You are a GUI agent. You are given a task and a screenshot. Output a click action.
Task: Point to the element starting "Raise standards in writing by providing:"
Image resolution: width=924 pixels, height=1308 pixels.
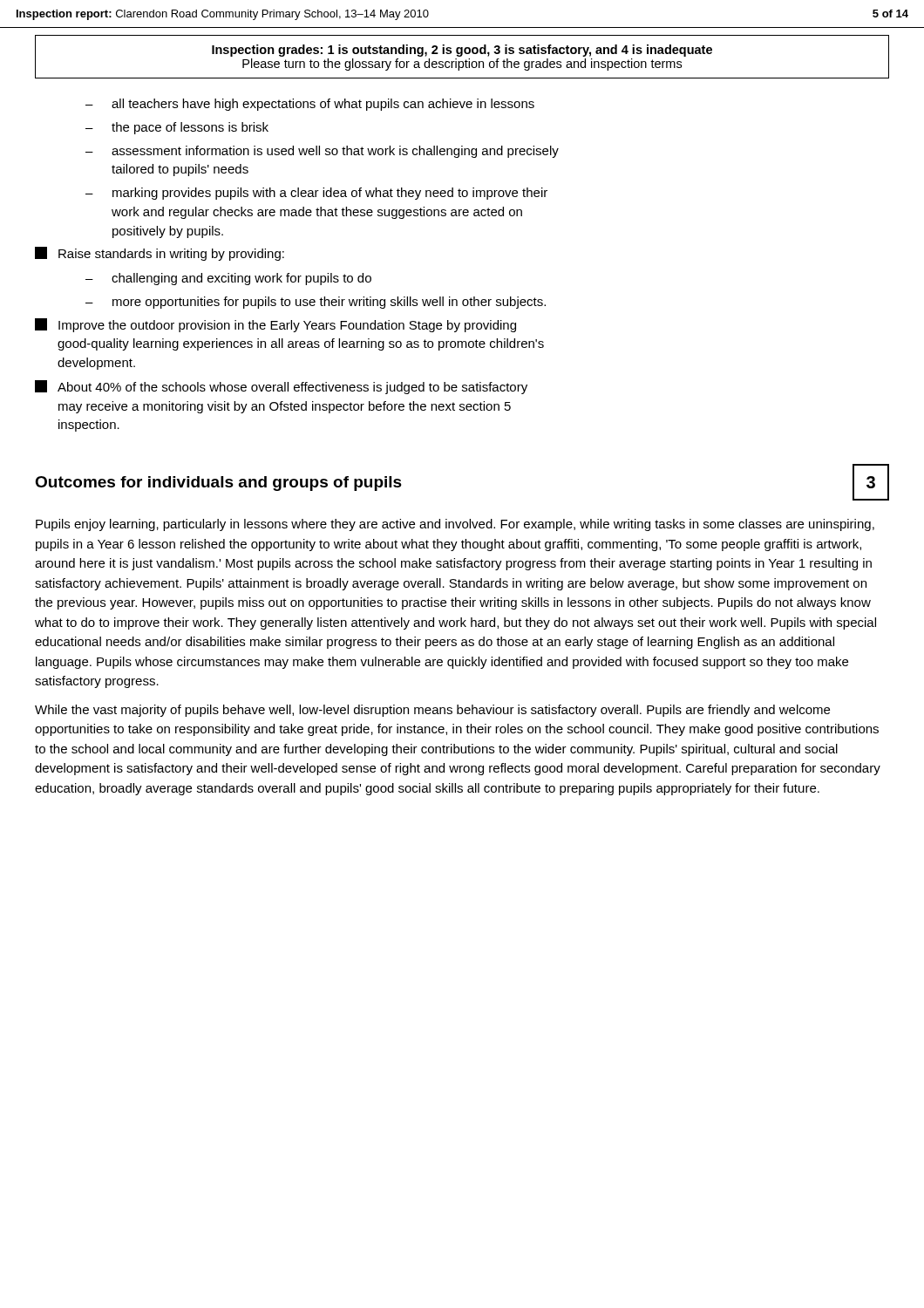[x=160, y=254]
